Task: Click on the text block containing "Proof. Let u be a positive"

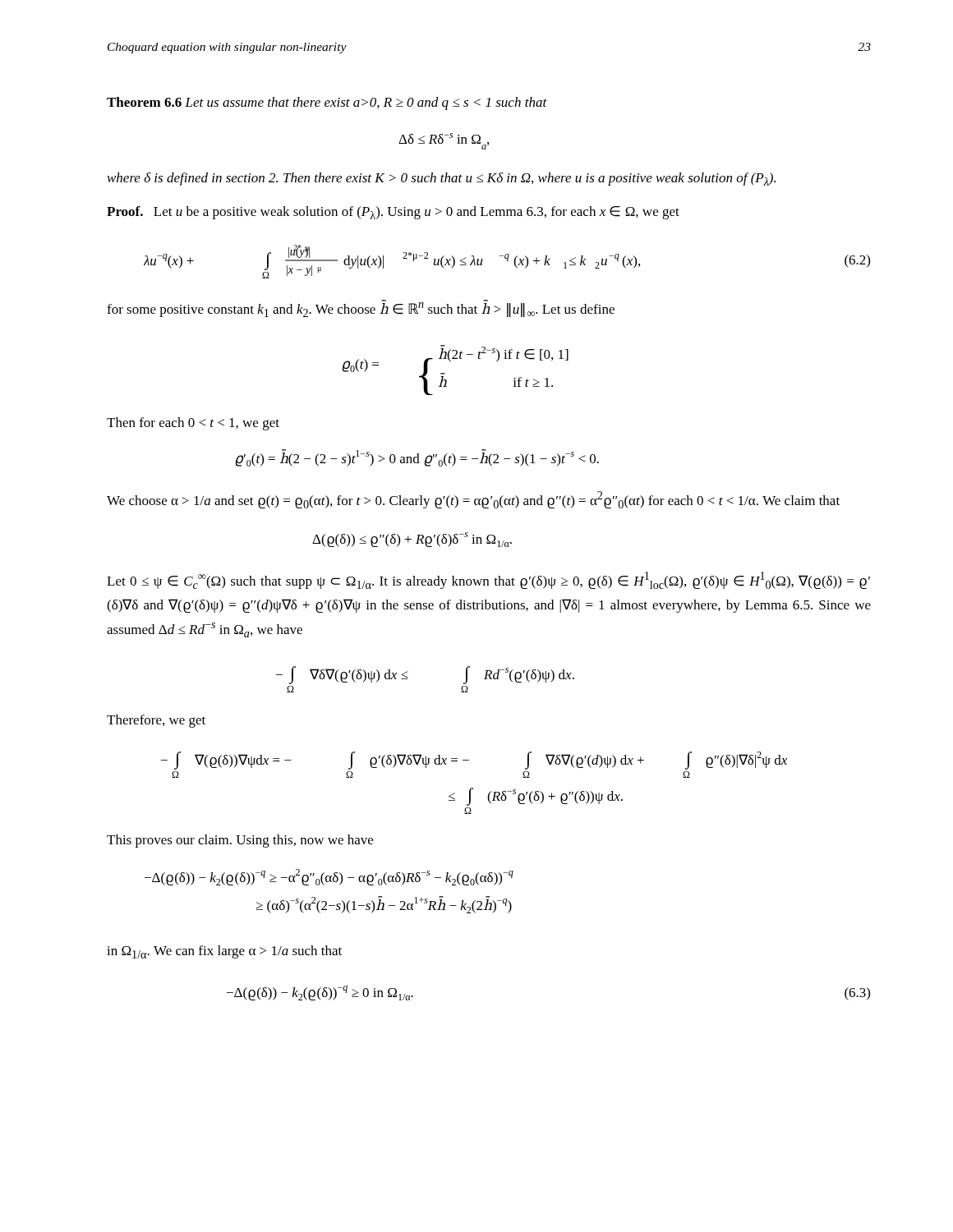Action: (x=393, y=213)
